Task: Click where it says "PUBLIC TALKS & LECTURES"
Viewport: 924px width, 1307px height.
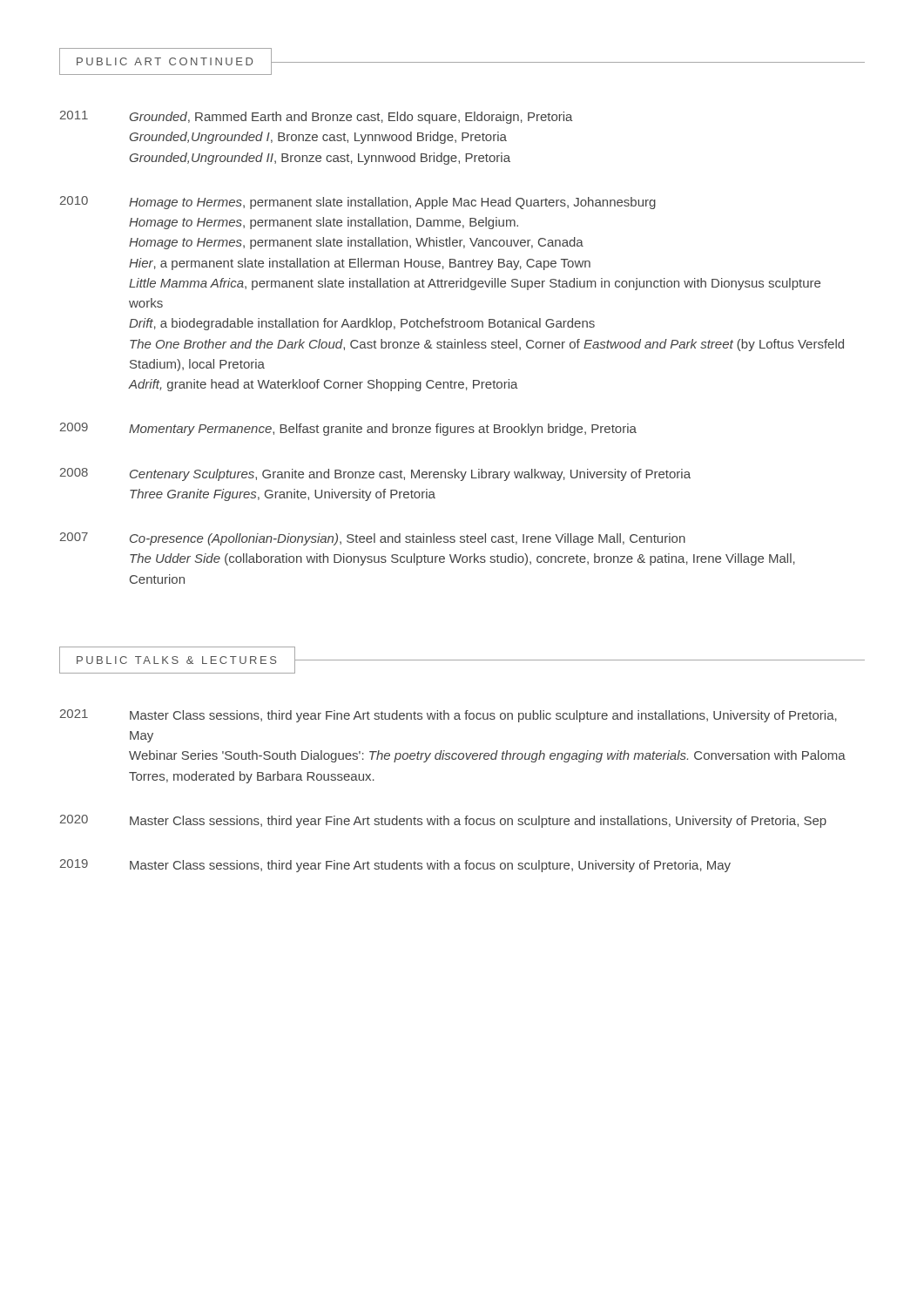Action: click(177, 660)
